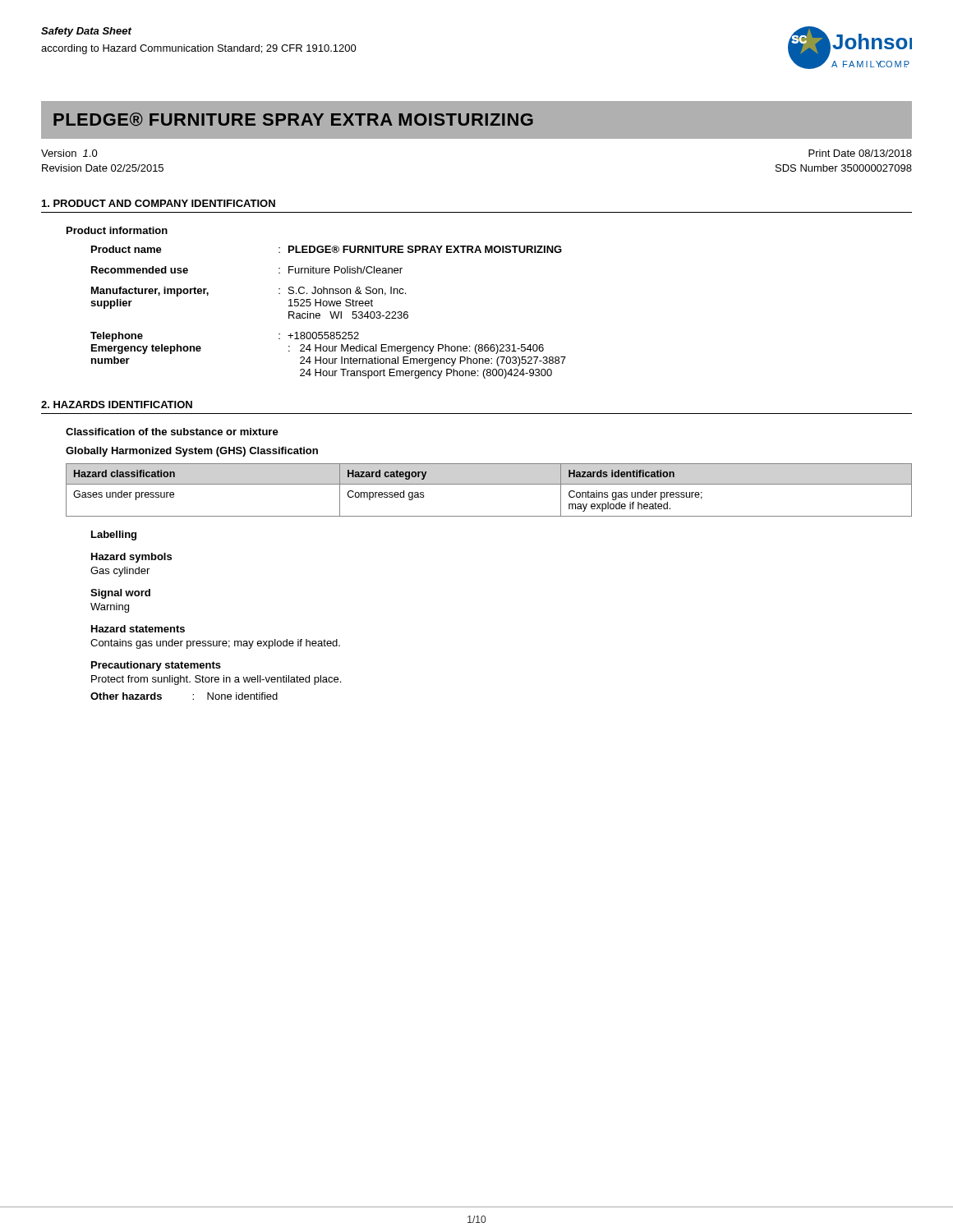
Task: Where is the passage that starts "+18005585252 : 24"?
Action: click(x=427, y=354)
